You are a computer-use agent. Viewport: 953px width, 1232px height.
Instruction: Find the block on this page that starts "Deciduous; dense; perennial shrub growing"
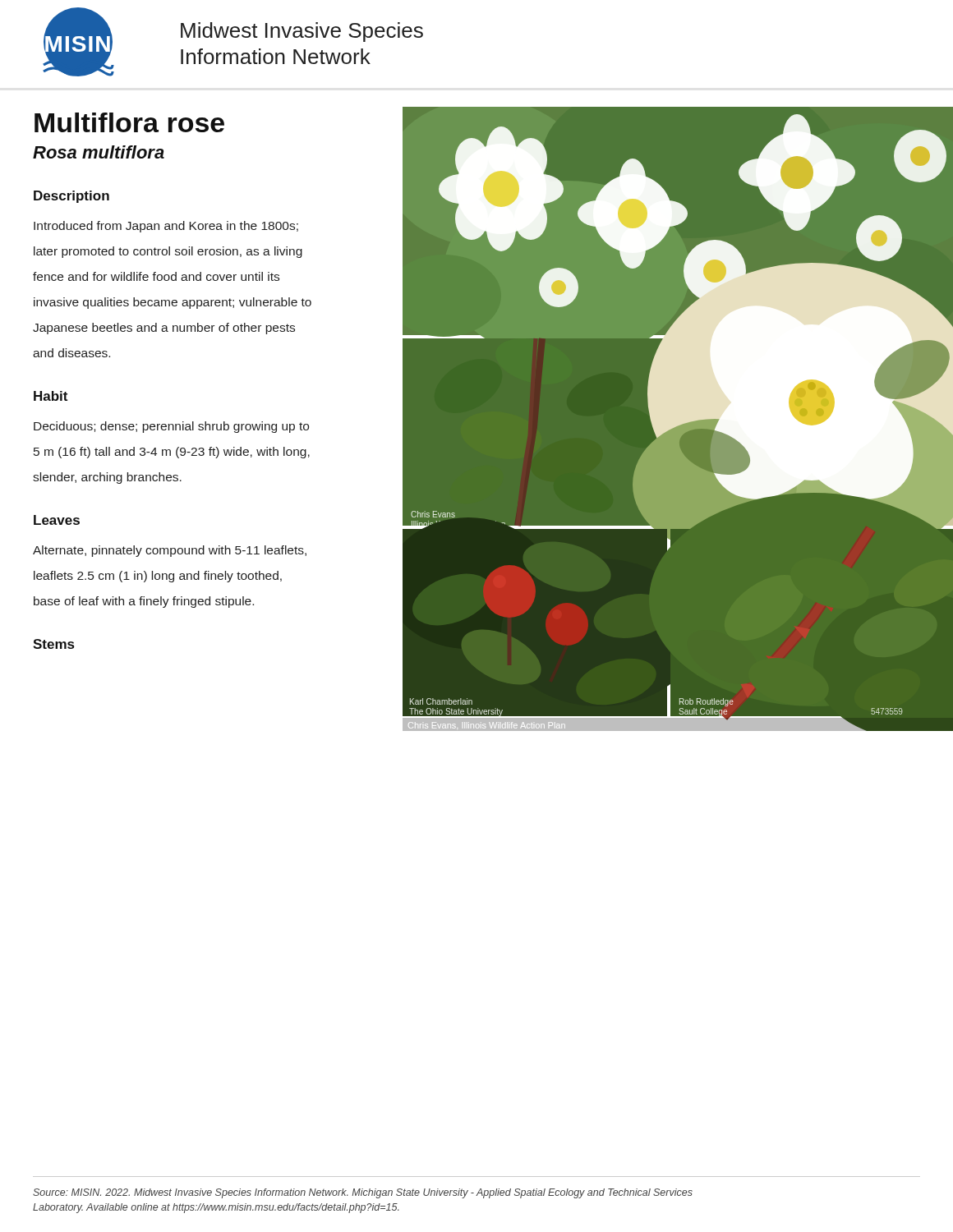(x=172, y=451)
